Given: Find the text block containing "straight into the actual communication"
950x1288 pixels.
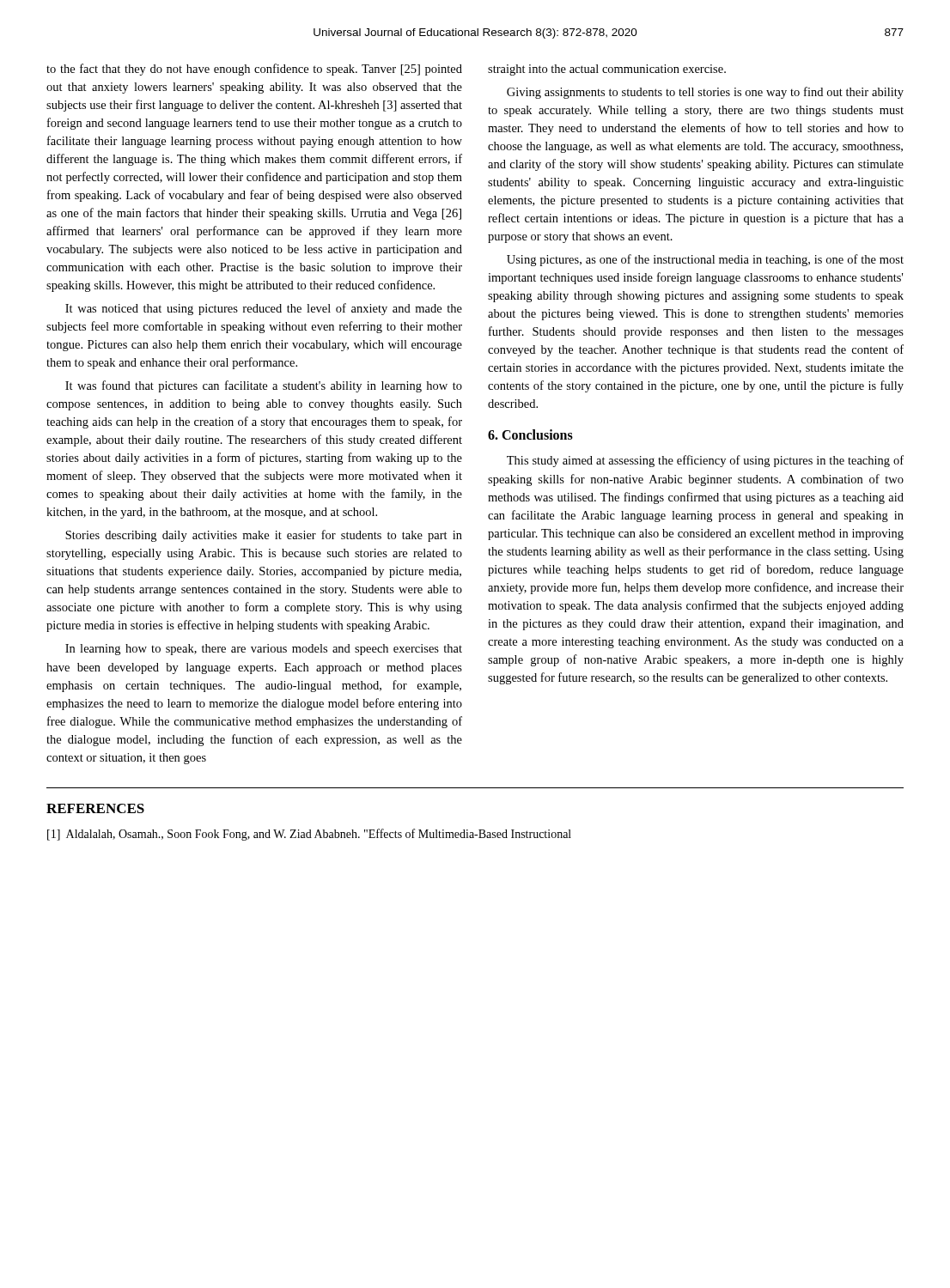Looking at the screenshot, I should coord(607,70).
